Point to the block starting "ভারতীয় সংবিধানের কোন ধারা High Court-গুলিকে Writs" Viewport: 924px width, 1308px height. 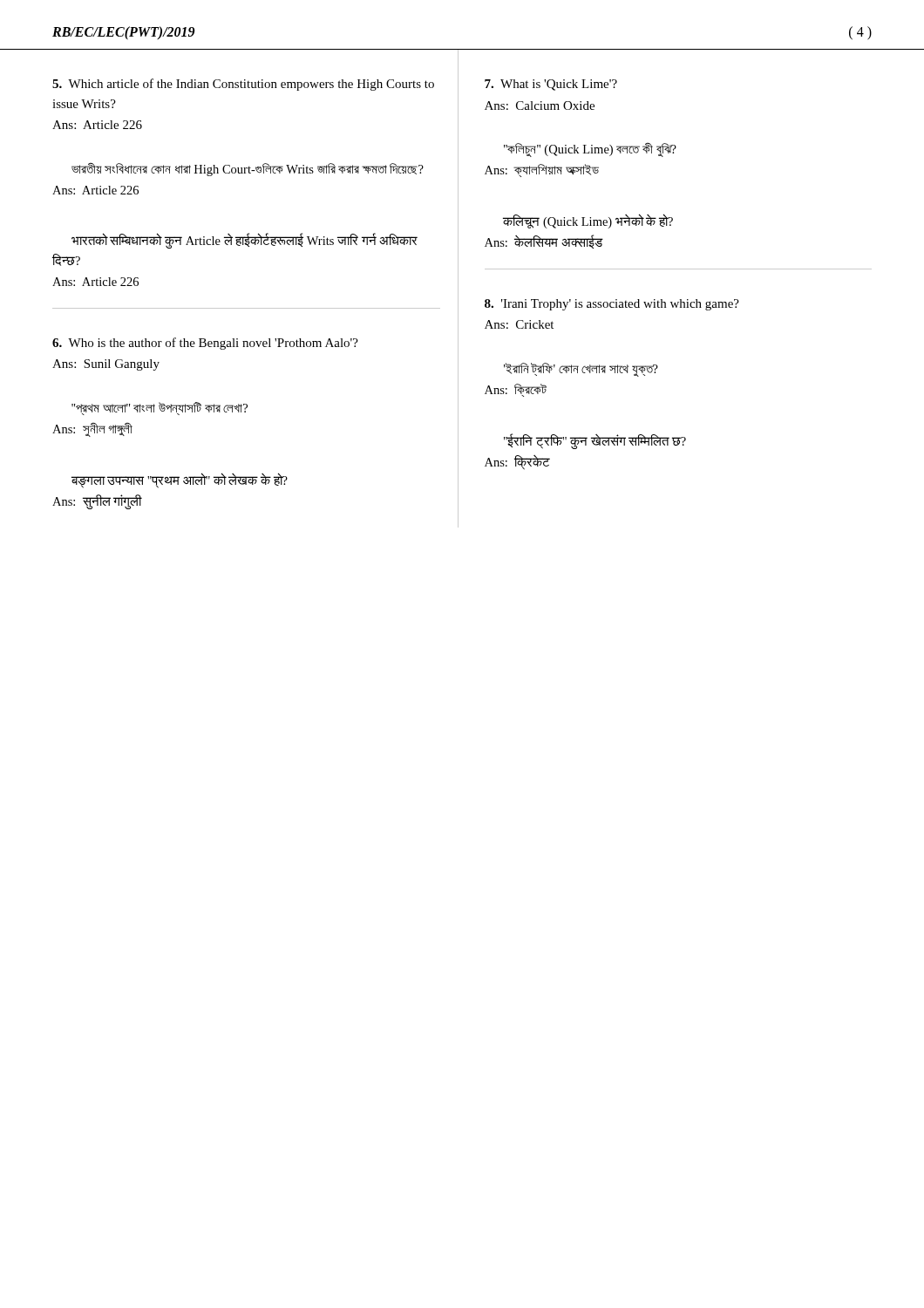point(246,180)
